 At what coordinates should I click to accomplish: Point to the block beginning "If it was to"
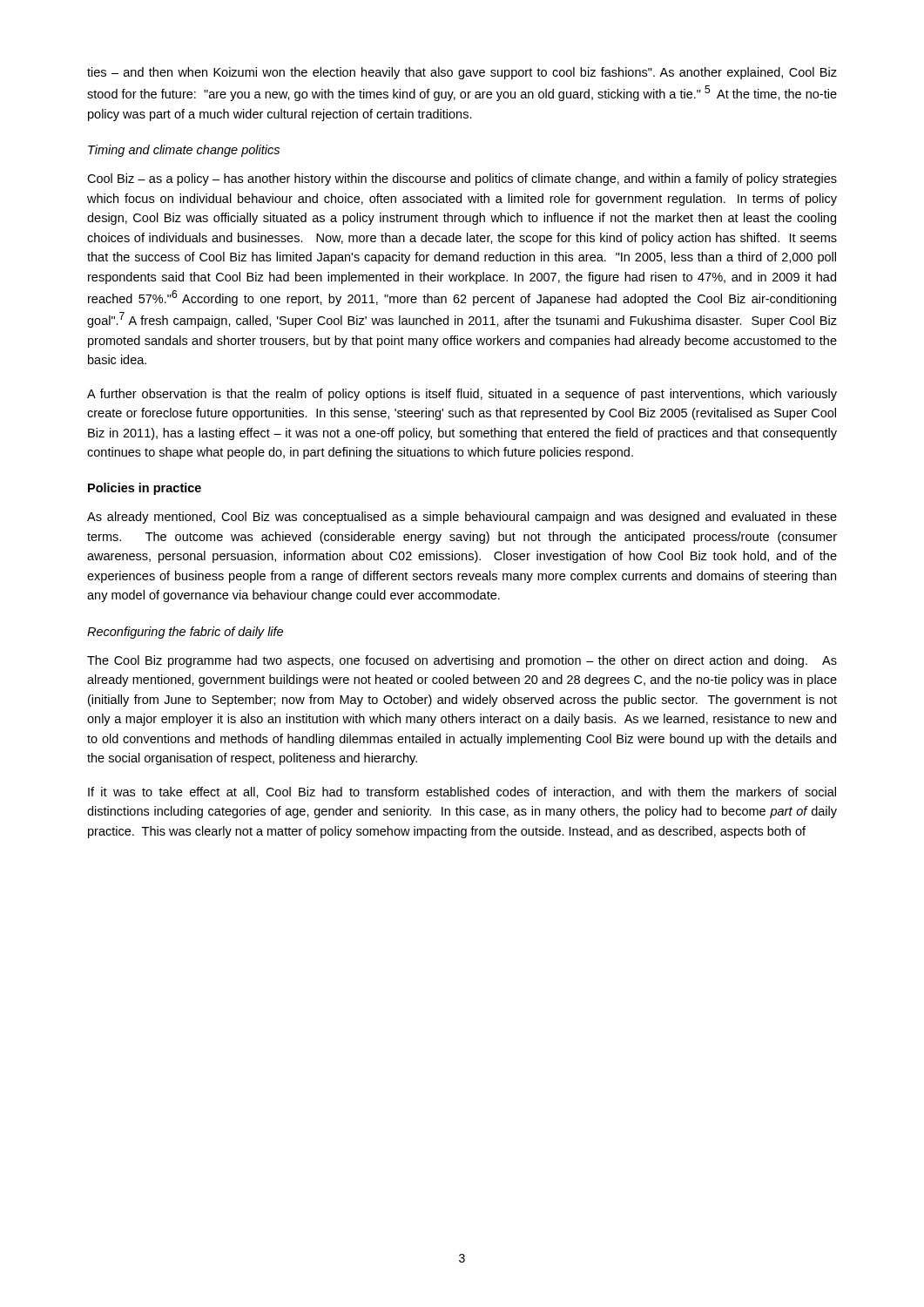click(462, 811)
